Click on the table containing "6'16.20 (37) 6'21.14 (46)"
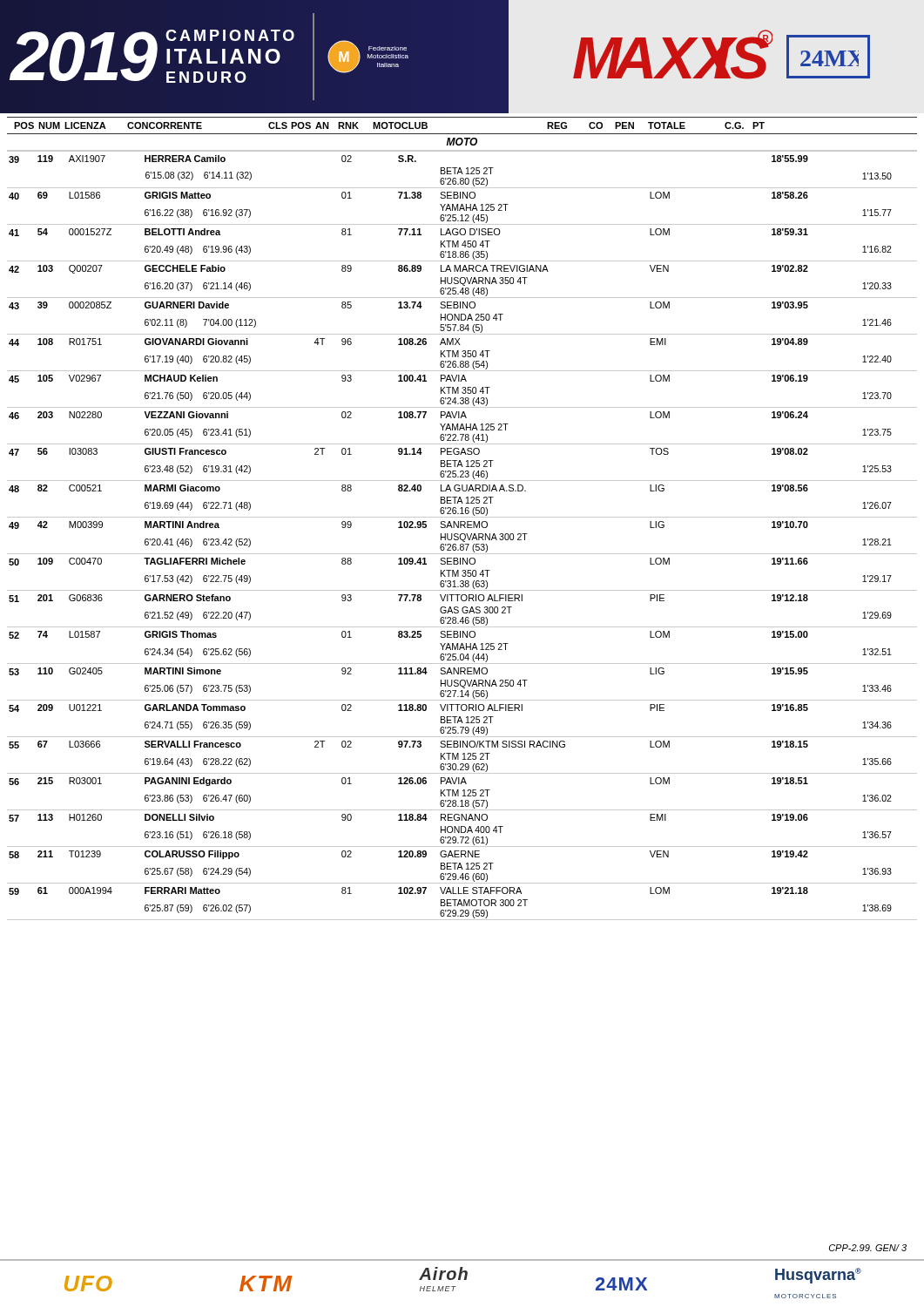The width and height of the screenshot is (924, 1307). coord(462,535)
